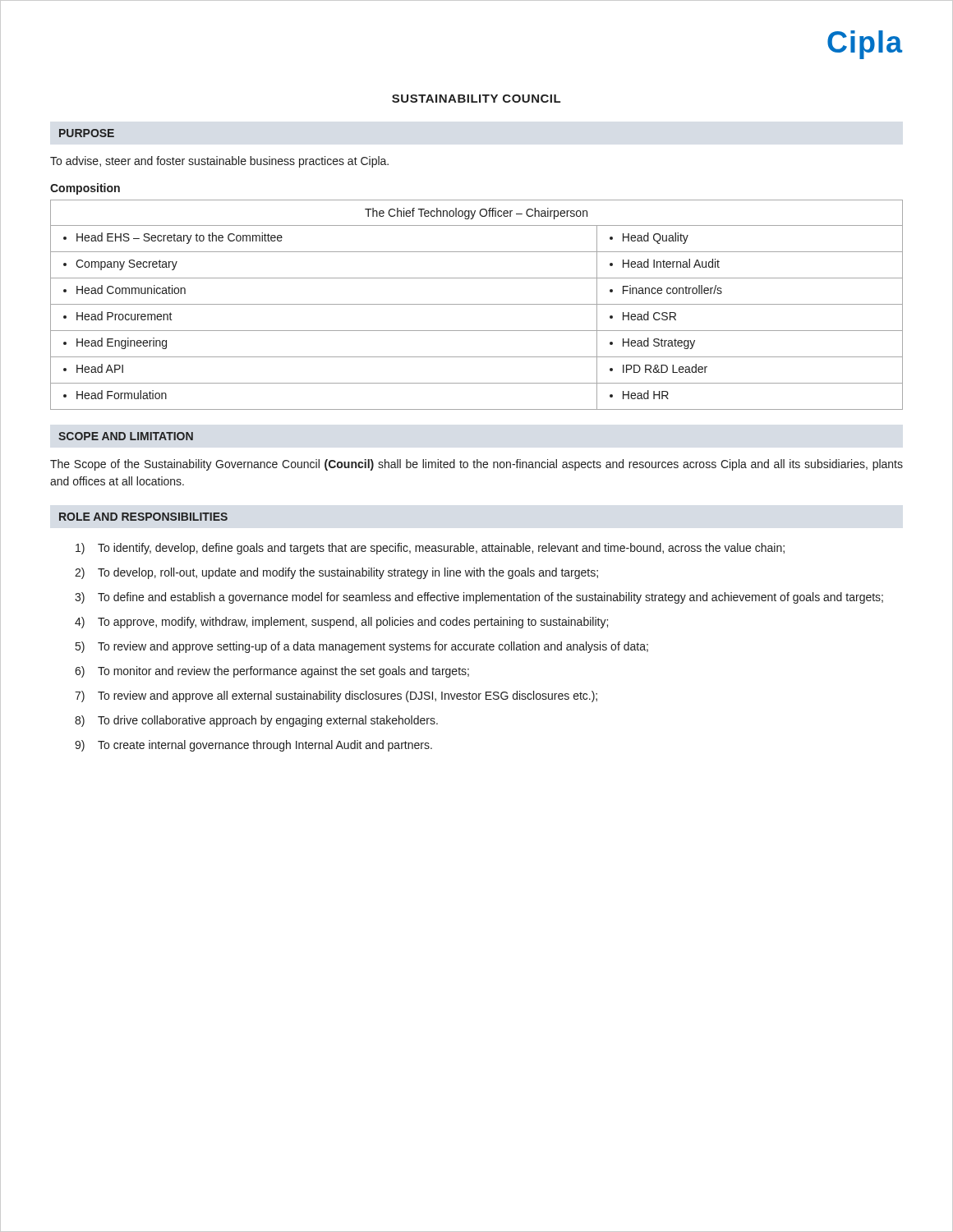Image resolution: width=953 pixels, height=1232 pixels.
Task: Click on the text starting "3) To define and establish a"
Action: tap(489, 598)
